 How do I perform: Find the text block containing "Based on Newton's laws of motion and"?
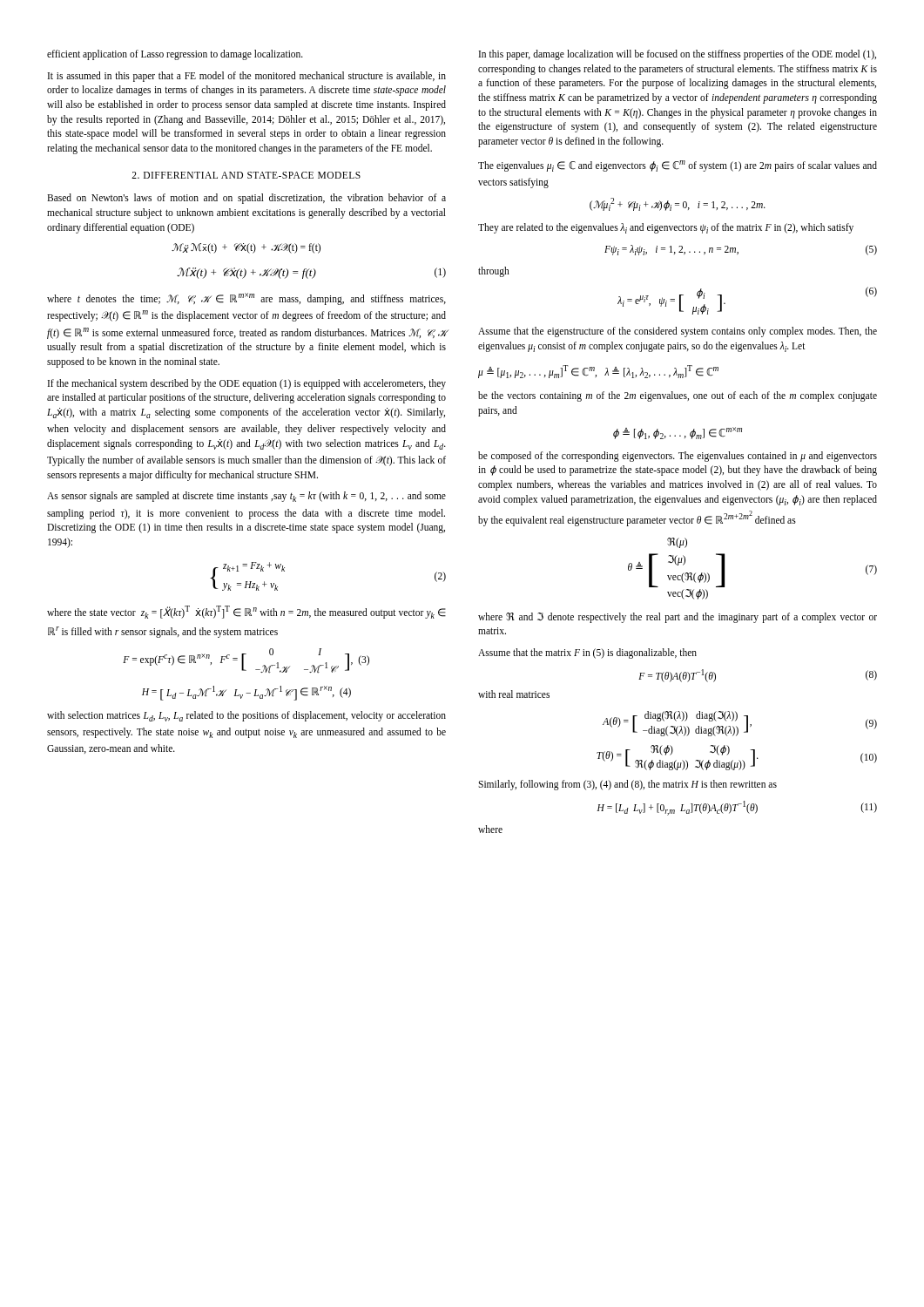click(246, 213)
